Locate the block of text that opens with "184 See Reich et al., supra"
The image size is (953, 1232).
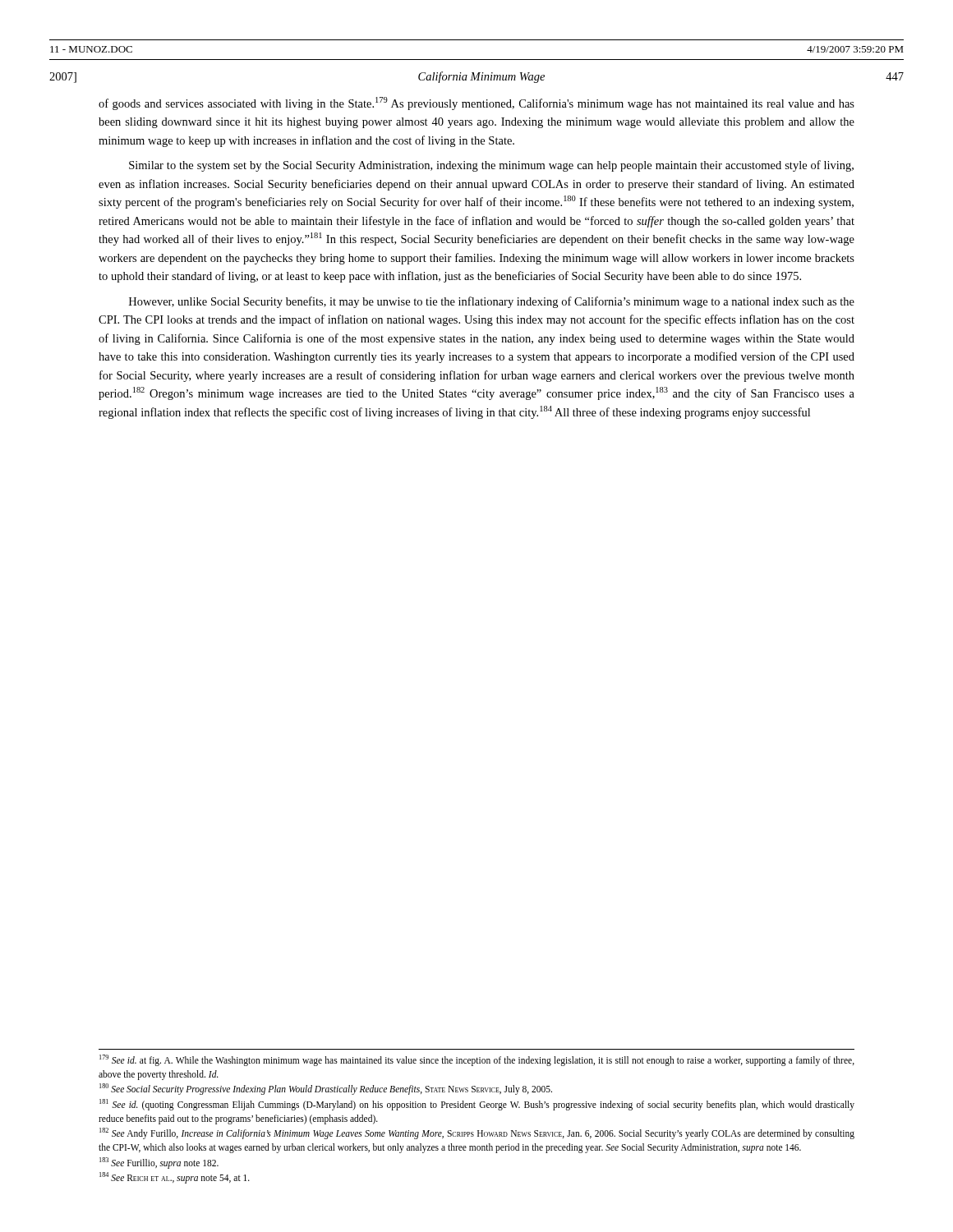(x=174, y=1177)
